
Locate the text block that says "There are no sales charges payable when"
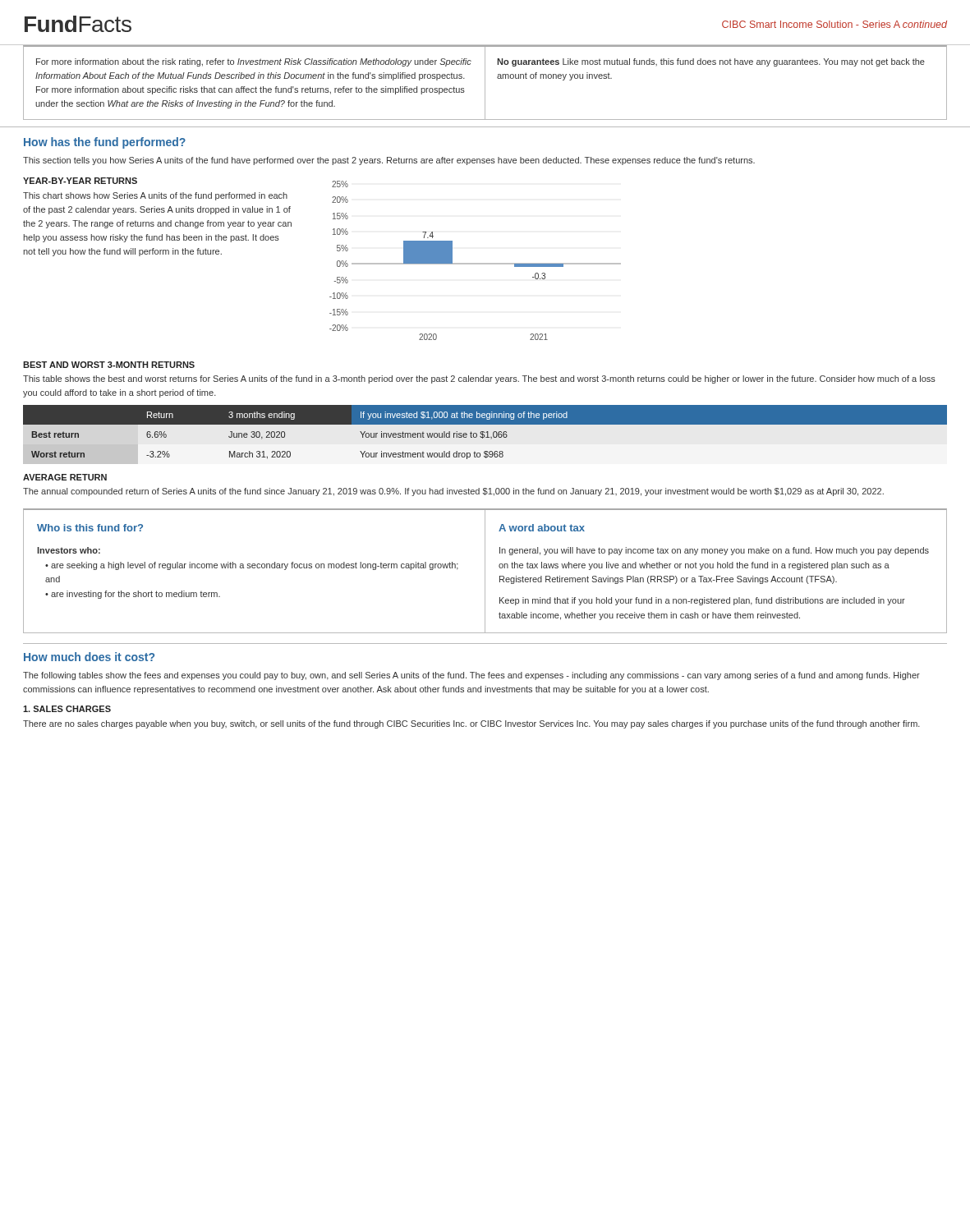coord(472,724)
